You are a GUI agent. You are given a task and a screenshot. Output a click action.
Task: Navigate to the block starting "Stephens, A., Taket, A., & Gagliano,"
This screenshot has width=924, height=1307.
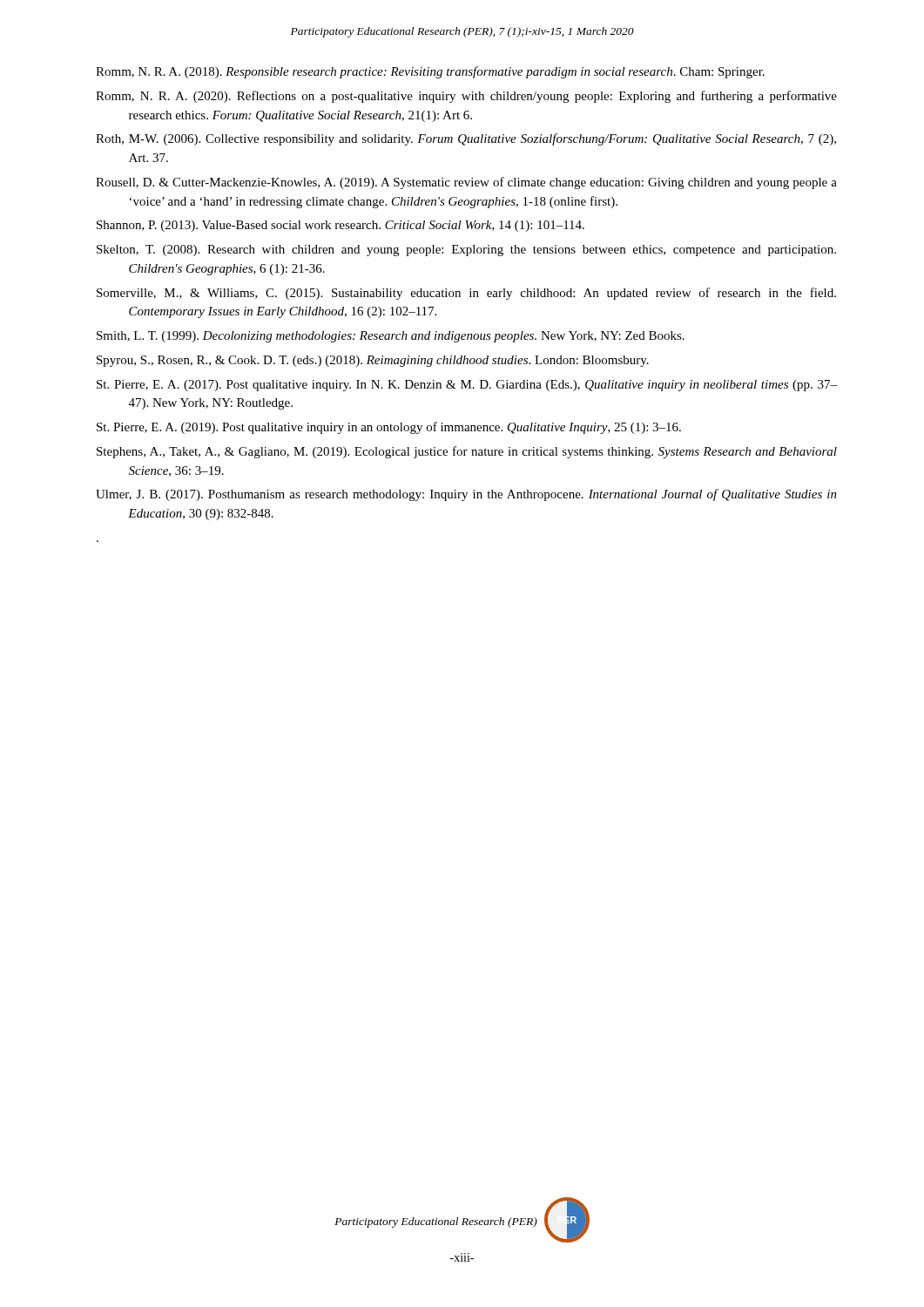pyautogui.click(x=466, y=461)
